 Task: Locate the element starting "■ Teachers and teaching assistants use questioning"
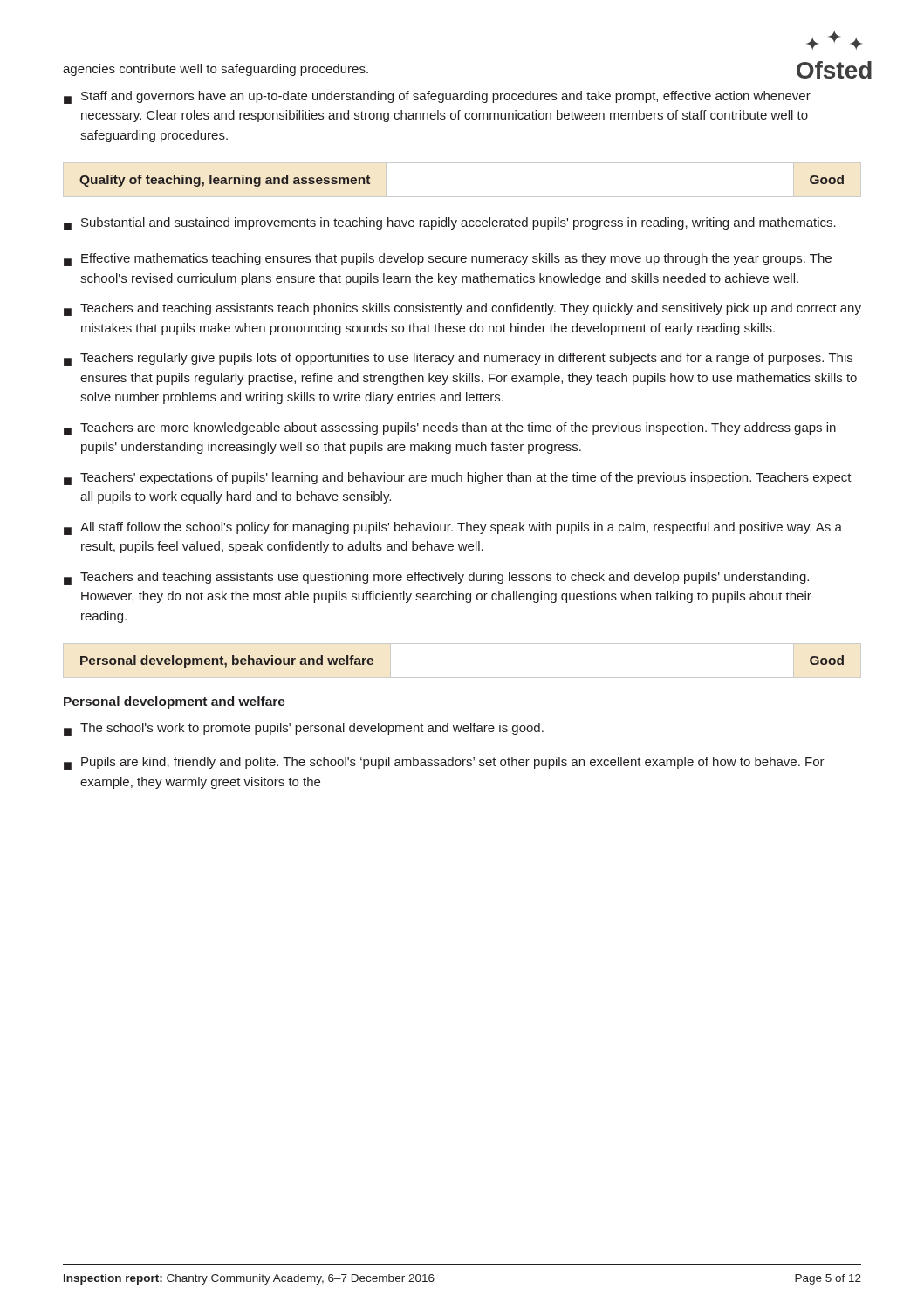[462, 596]
